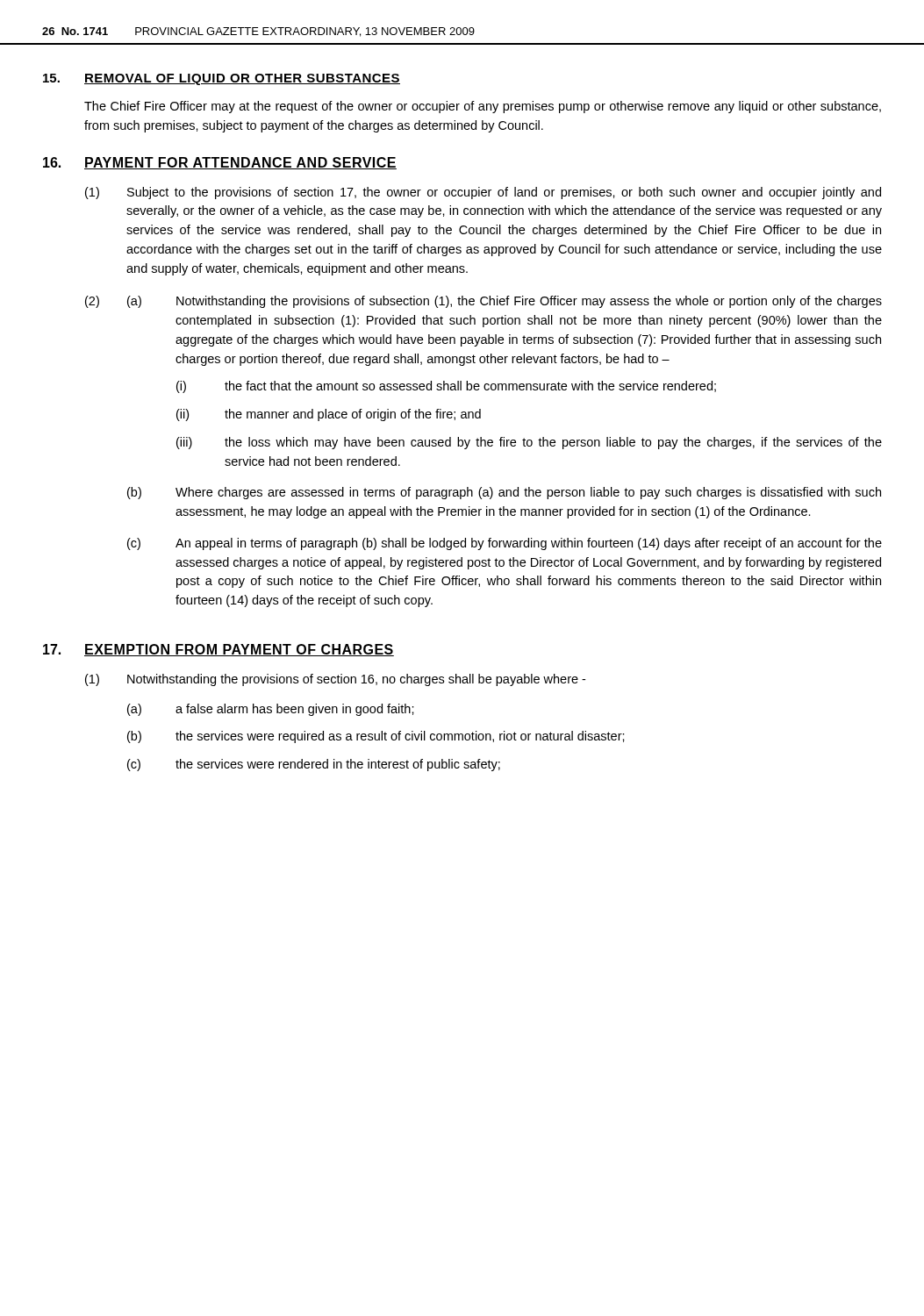This screenshot has width=924, height=1316.
Task: Click on the text starting "(2) (a) Notwithstanding the provisions of subsection (1),"
Action: 483,302
